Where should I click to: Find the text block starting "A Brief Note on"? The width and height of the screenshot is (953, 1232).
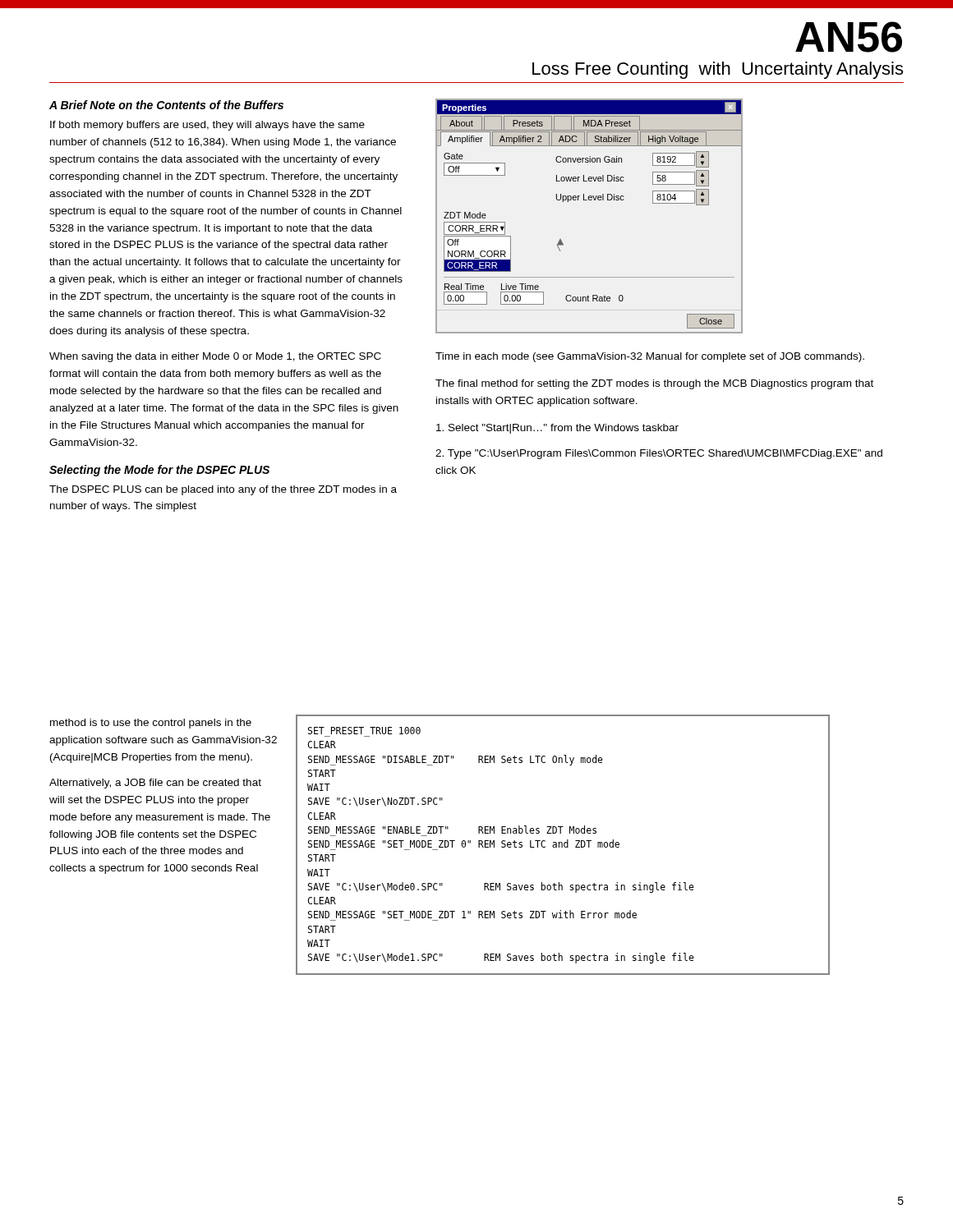click(x=167, y=105)
